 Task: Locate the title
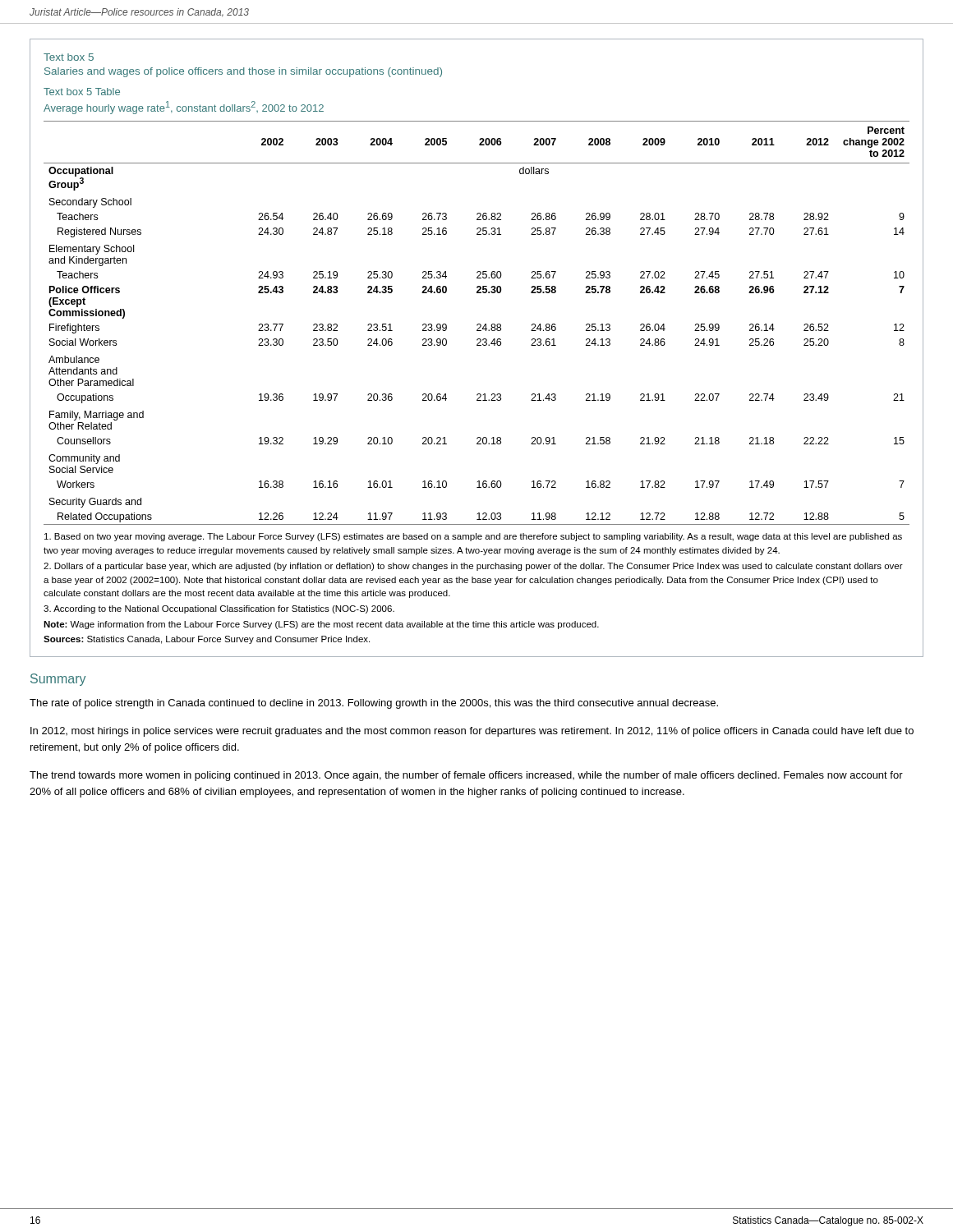476,64
